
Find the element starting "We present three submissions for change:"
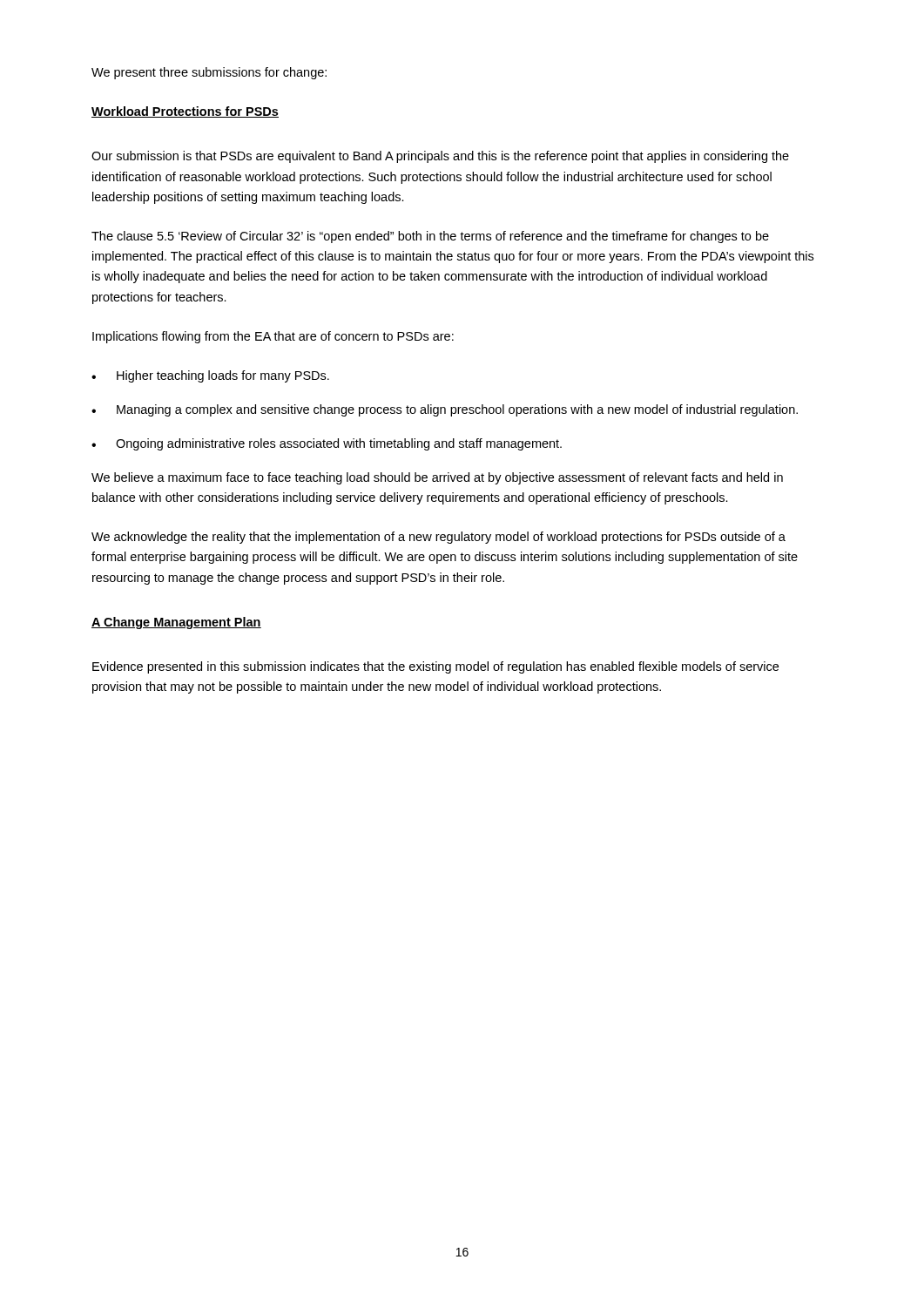pyautogui.click(x=210, y=72)
